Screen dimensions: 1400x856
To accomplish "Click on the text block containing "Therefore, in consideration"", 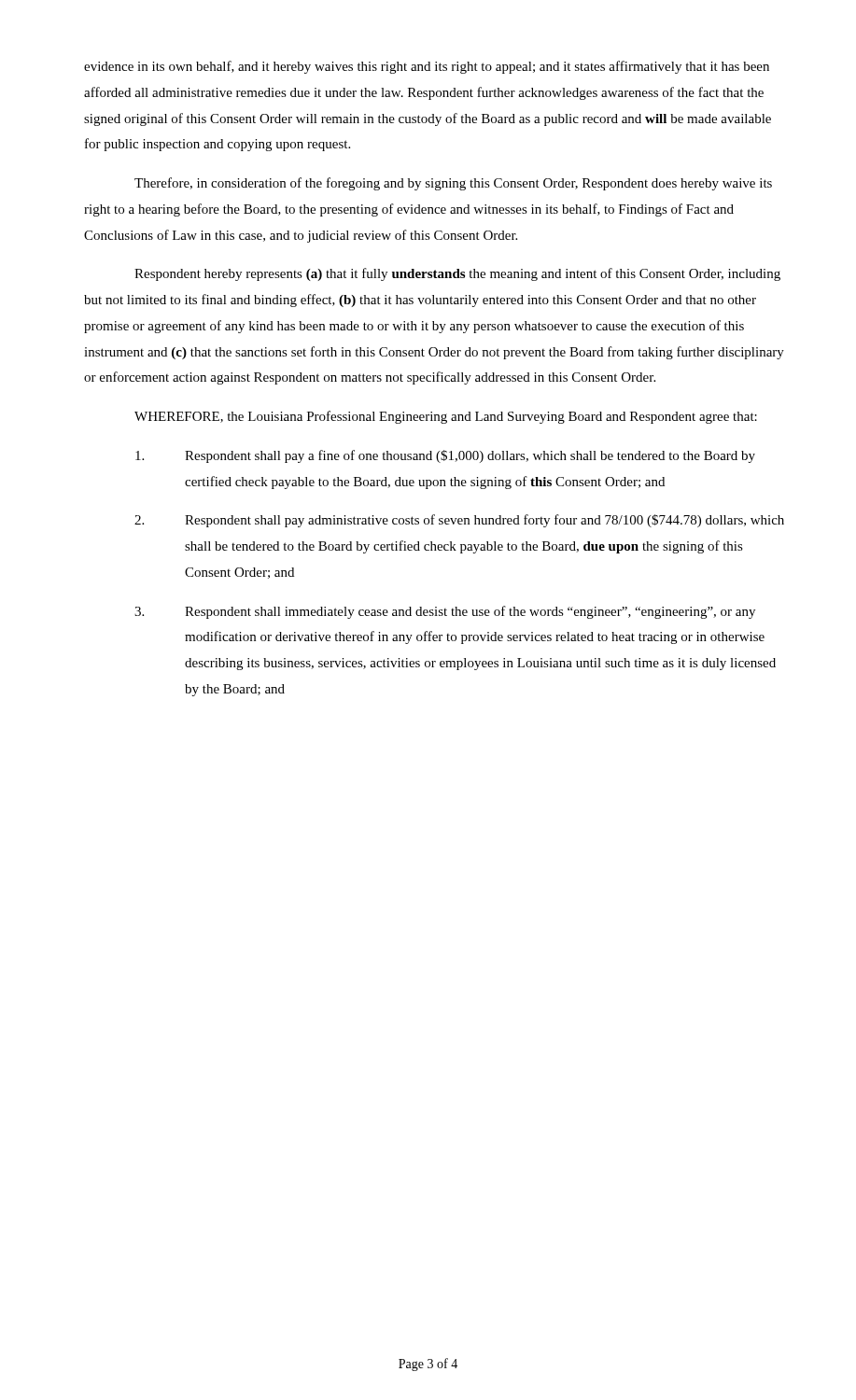I will pos(428,209).
